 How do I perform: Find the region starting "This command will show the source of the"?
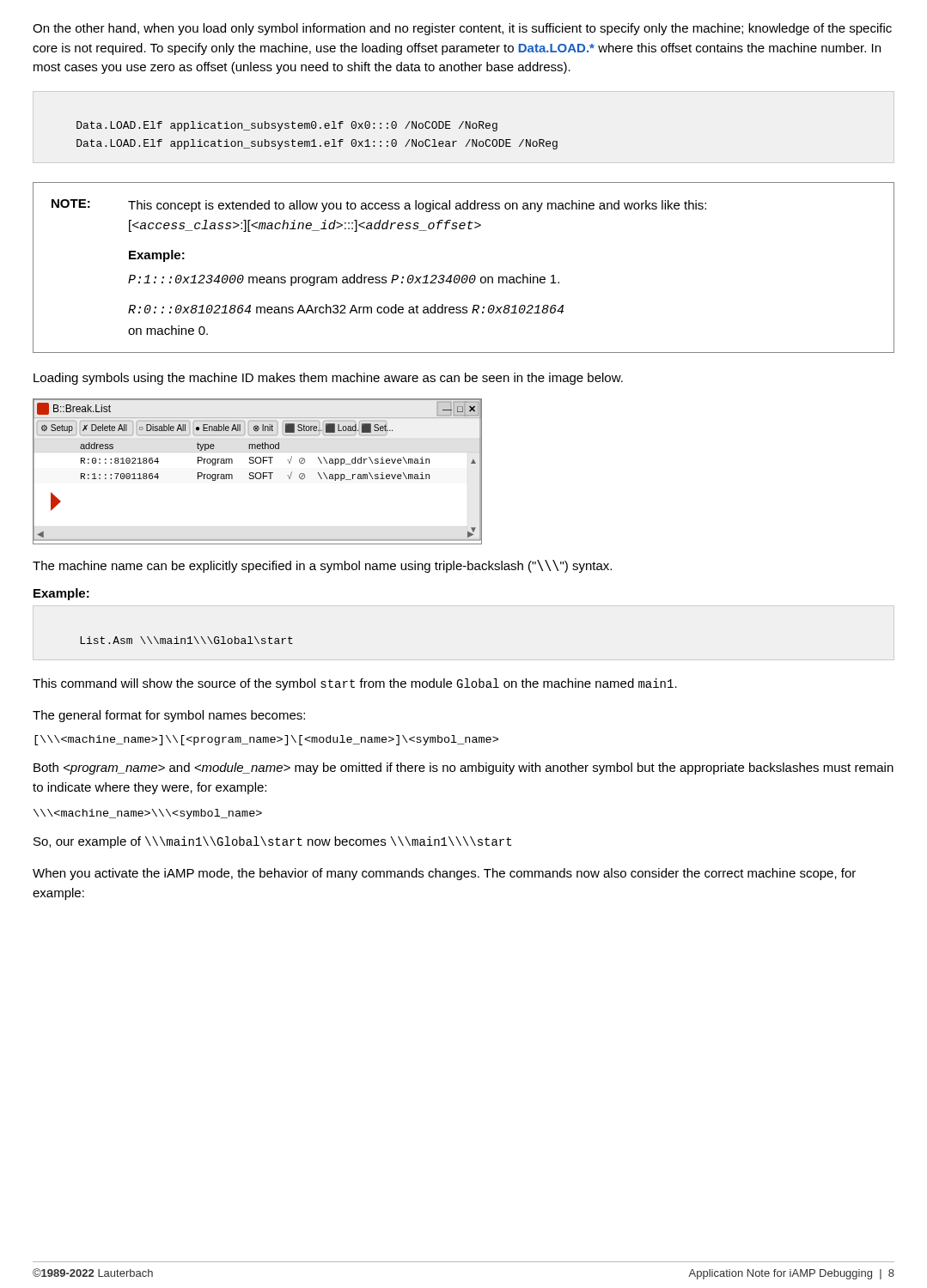click(x=355, y=684)
